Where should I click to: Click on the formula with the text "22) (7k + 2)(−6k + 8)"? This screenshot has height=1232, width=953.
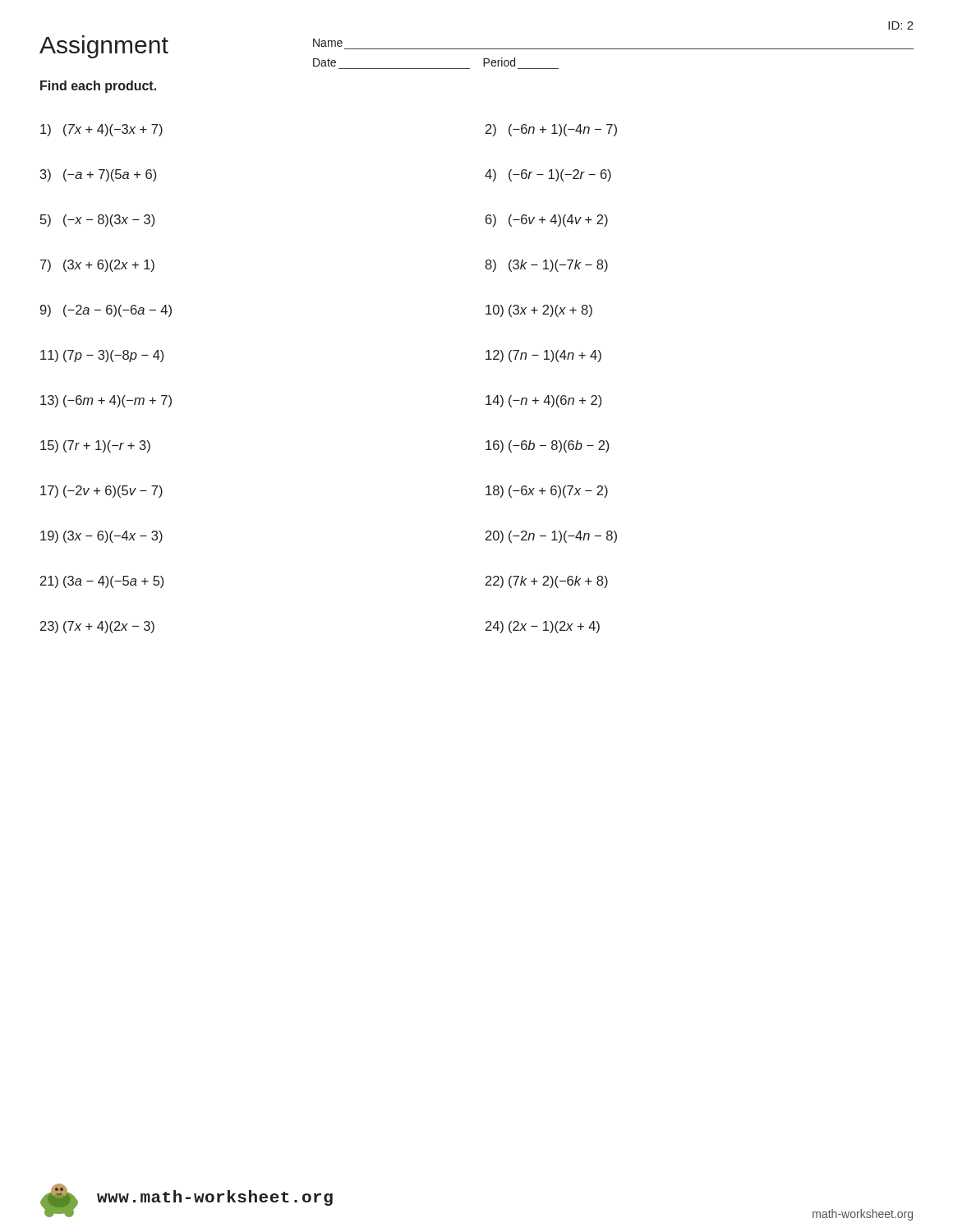(546, 581)
